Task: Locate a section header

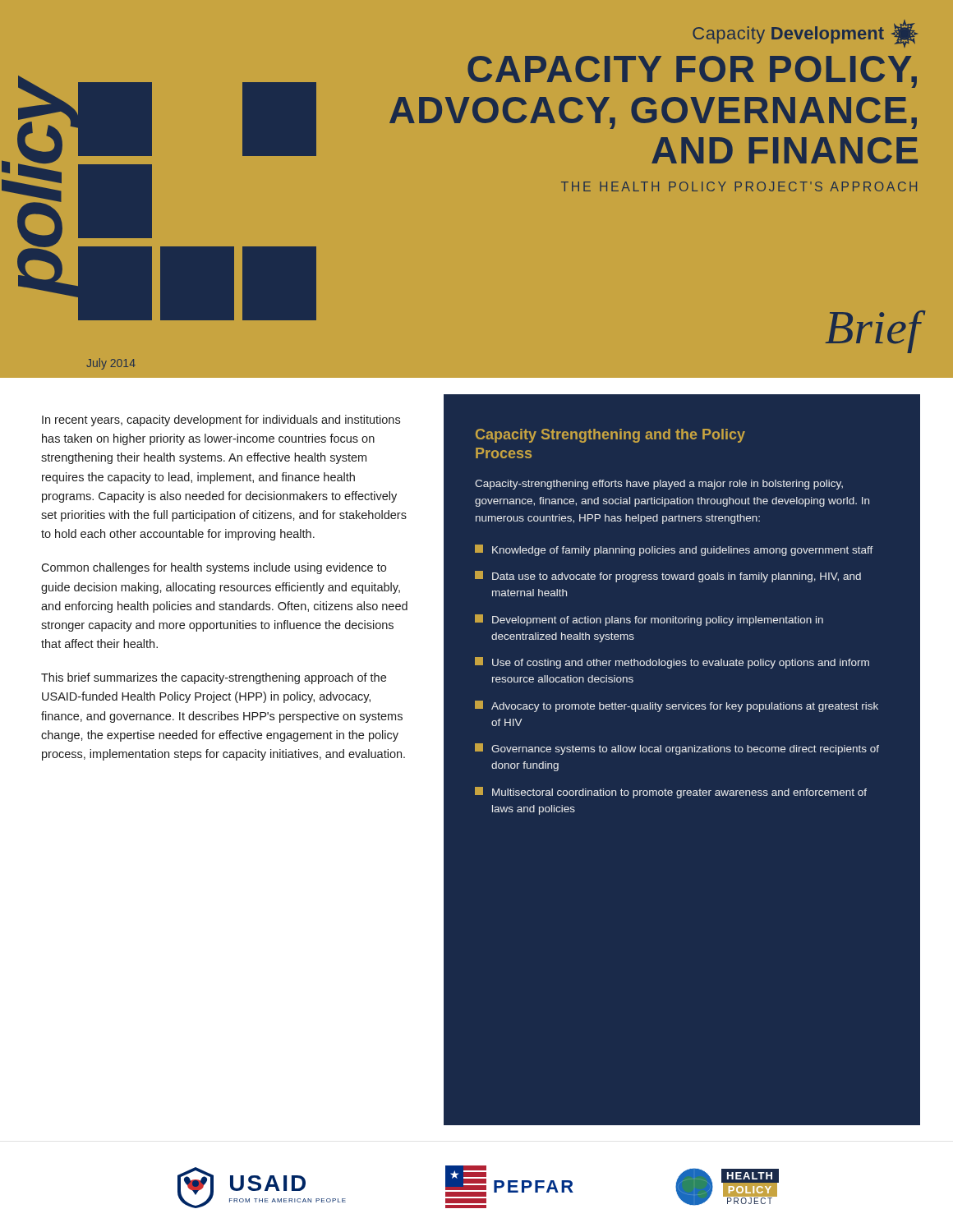Action: [x=610, y=444]
